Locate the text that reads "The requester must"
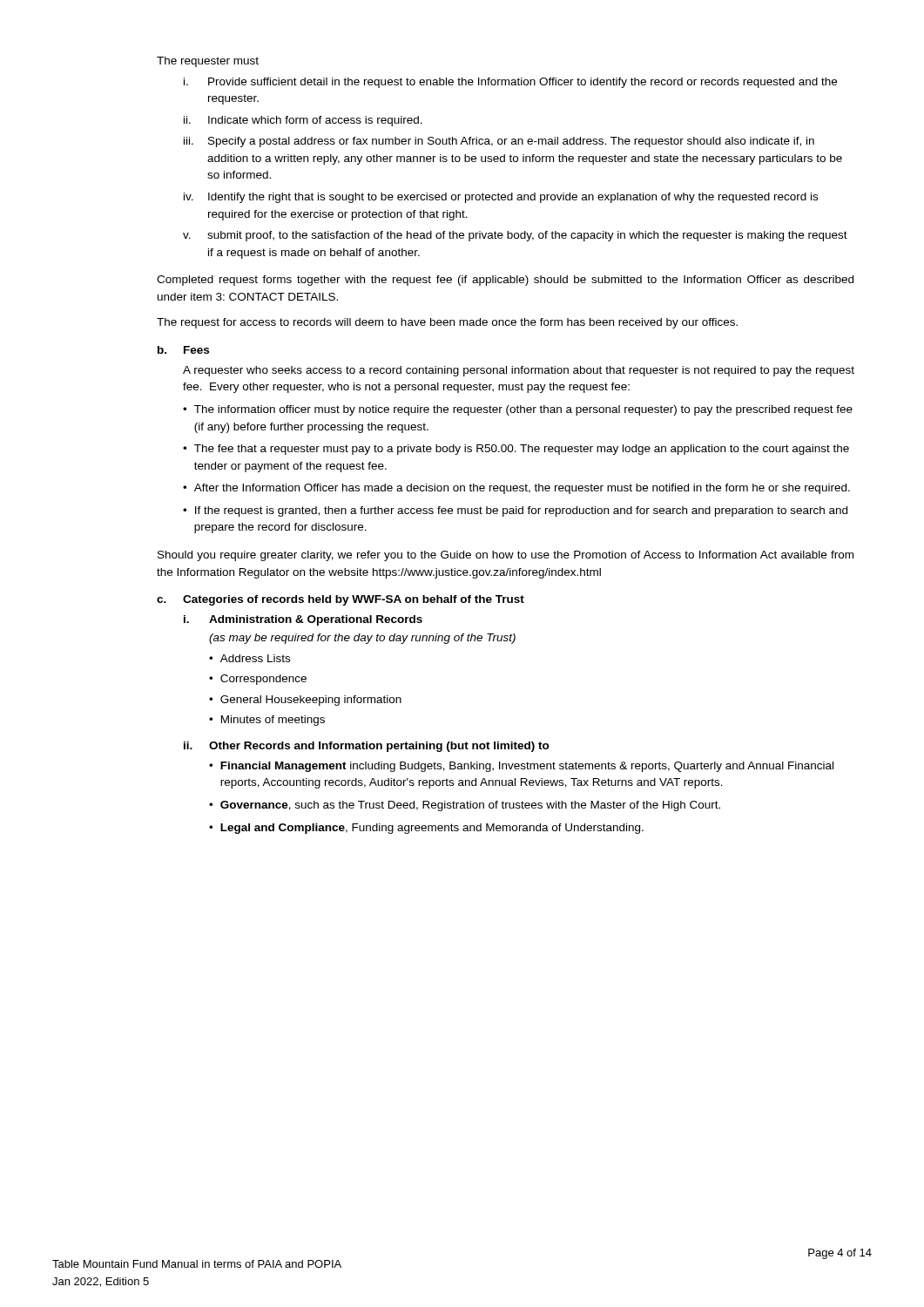This screenshot has height=1307, width=924. (x=208, y=61)
